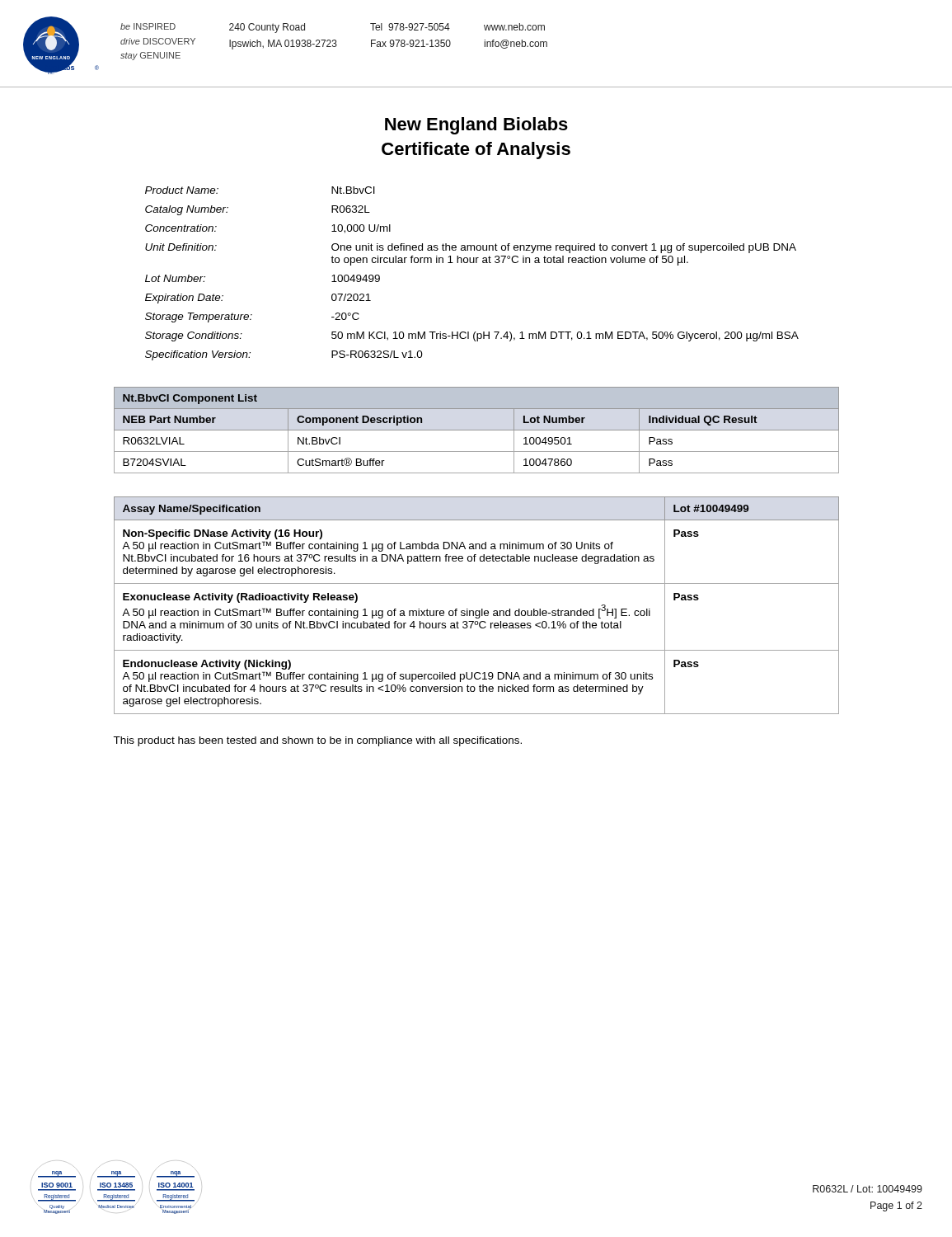The height and width of the screenshot is (1237, 952).
Task: Locate the logo
Action: point(116,1187)
